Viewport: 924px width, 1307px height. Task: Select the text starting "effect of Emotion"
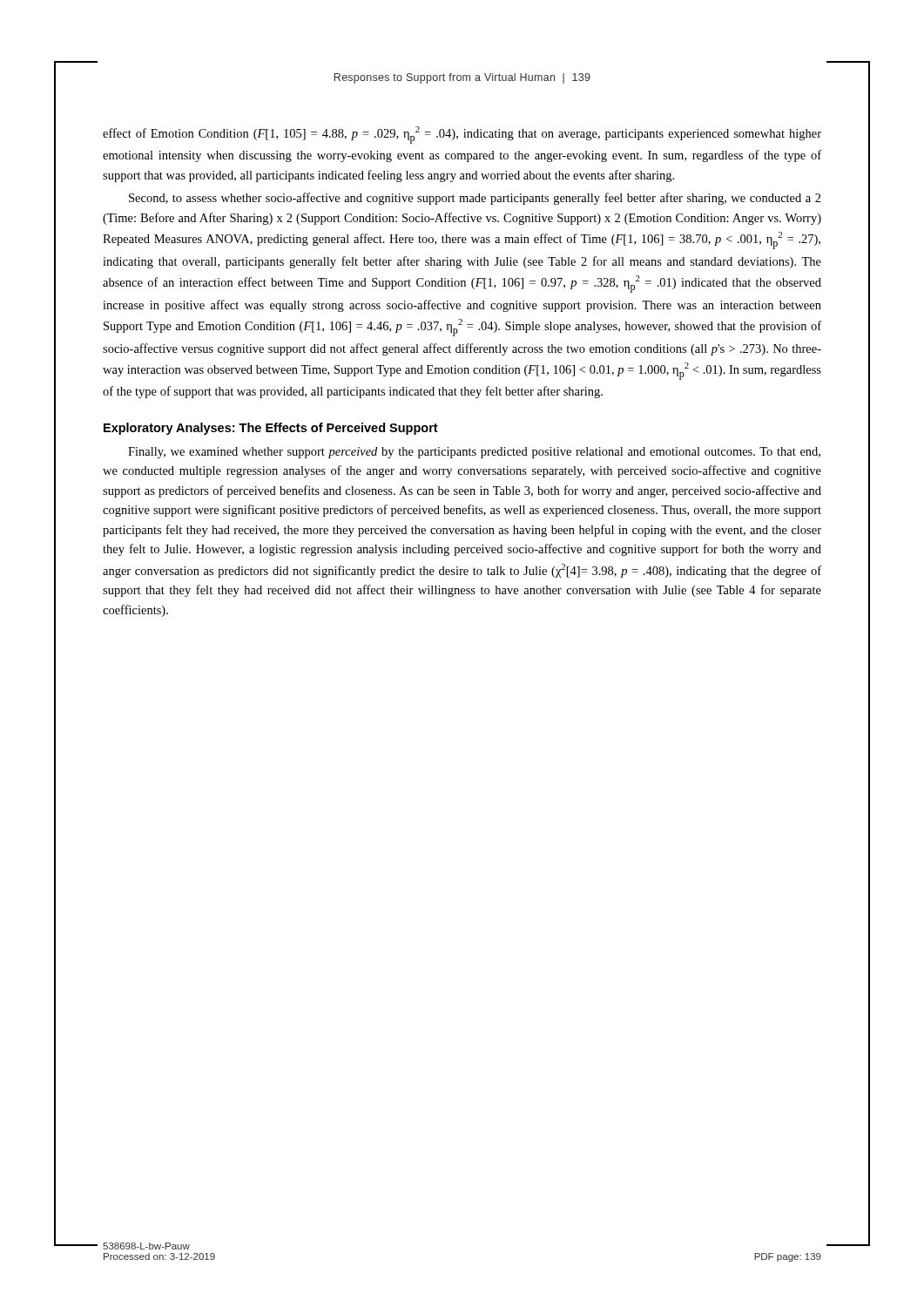462,154
